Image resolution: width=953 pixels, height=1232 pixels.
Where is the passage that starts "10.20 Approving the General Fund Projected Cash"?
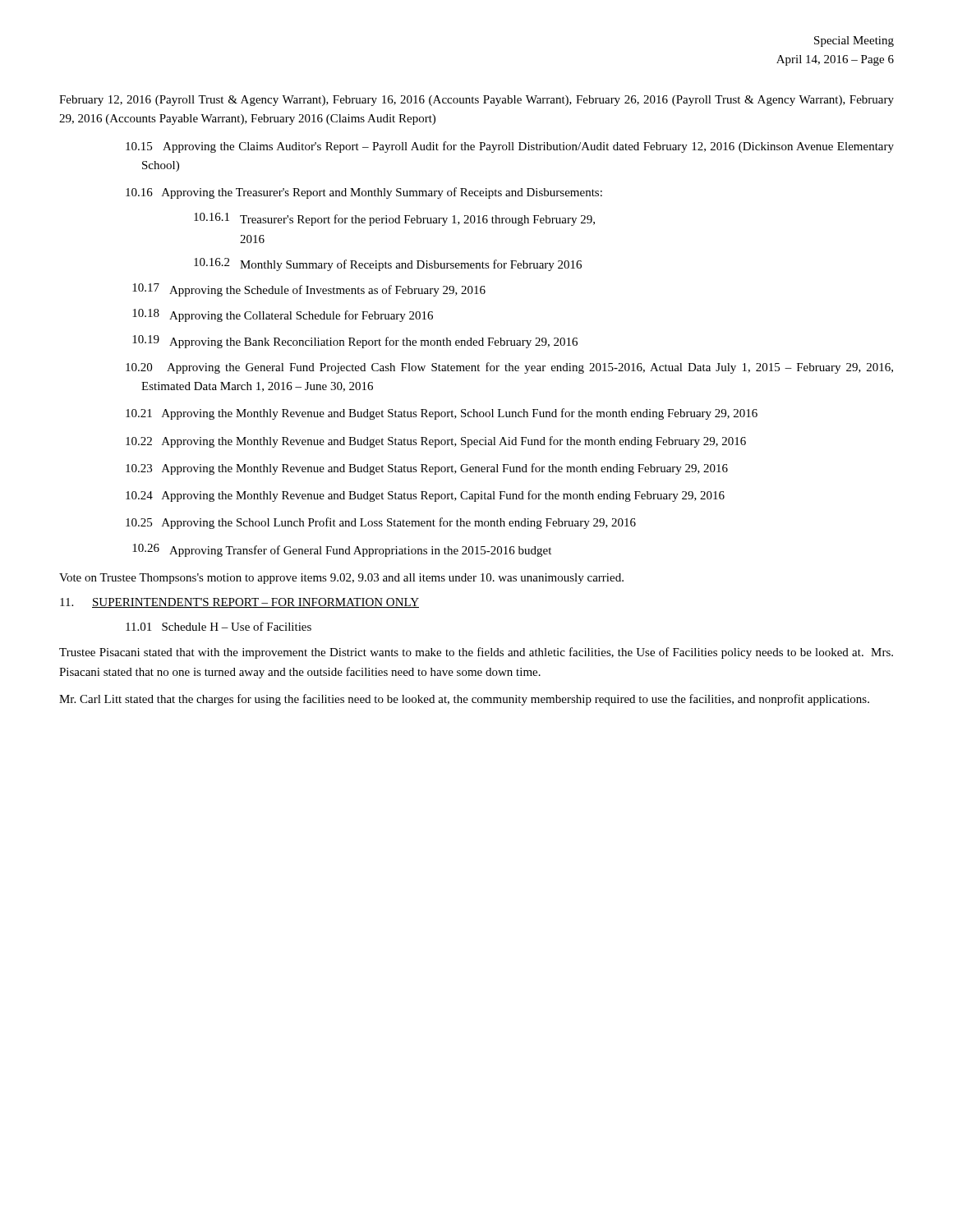tap(509, 377)
